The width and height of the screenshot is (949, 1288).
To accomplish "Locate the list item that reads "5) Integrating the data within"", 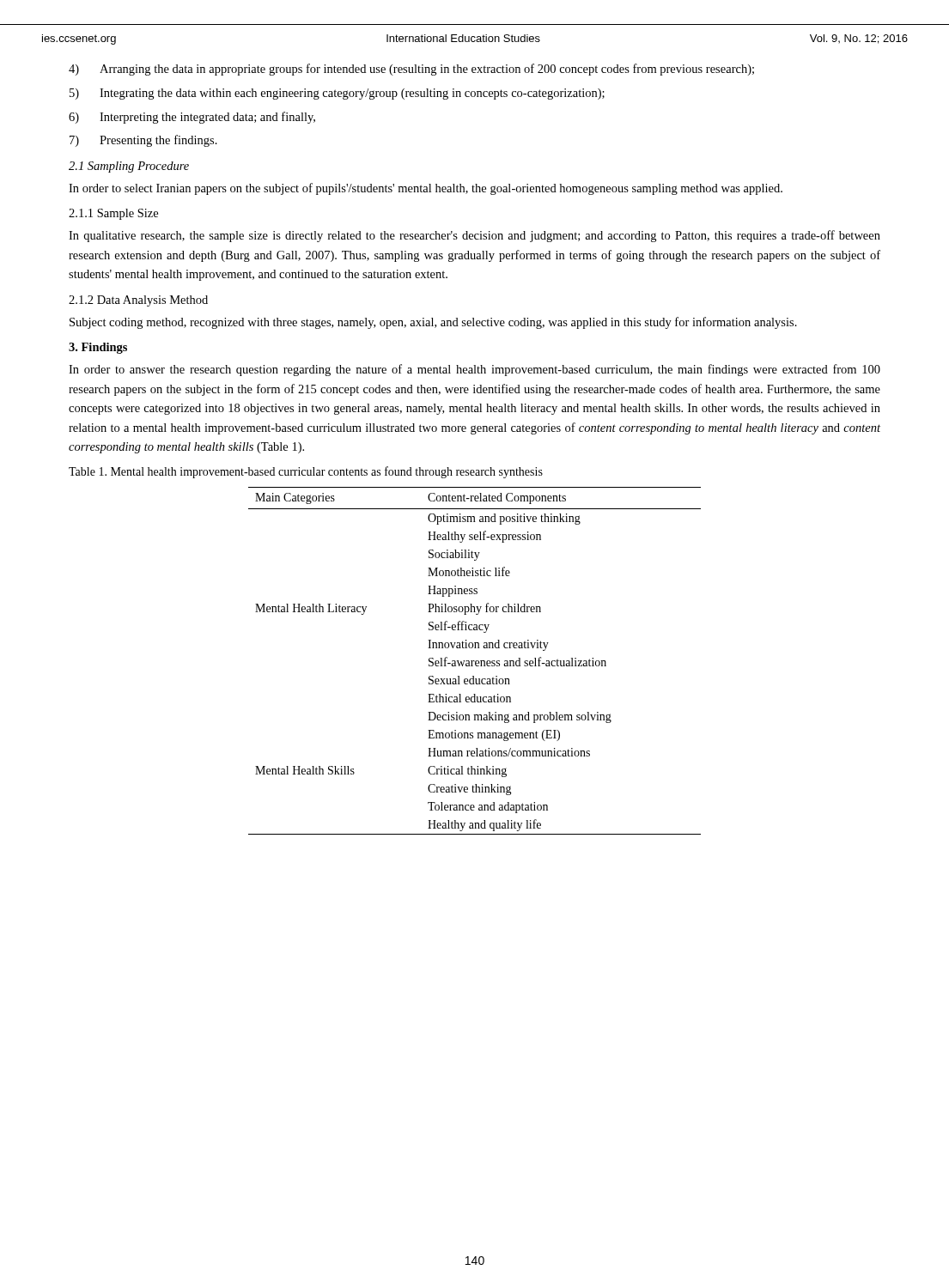I will [474, 93].
